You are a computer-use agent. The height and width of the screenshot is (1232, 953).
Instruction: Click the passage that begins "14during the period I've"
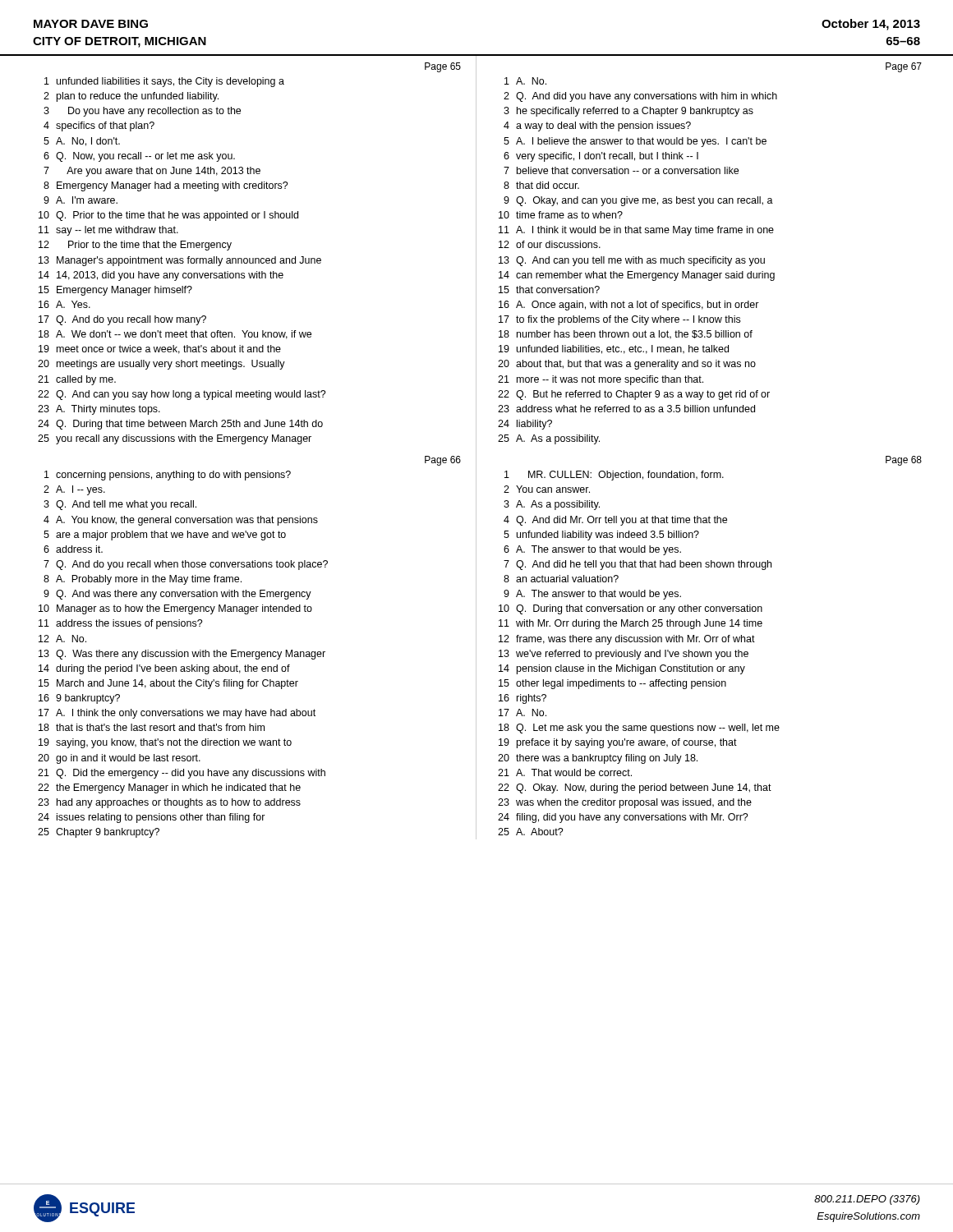point(246,668)
